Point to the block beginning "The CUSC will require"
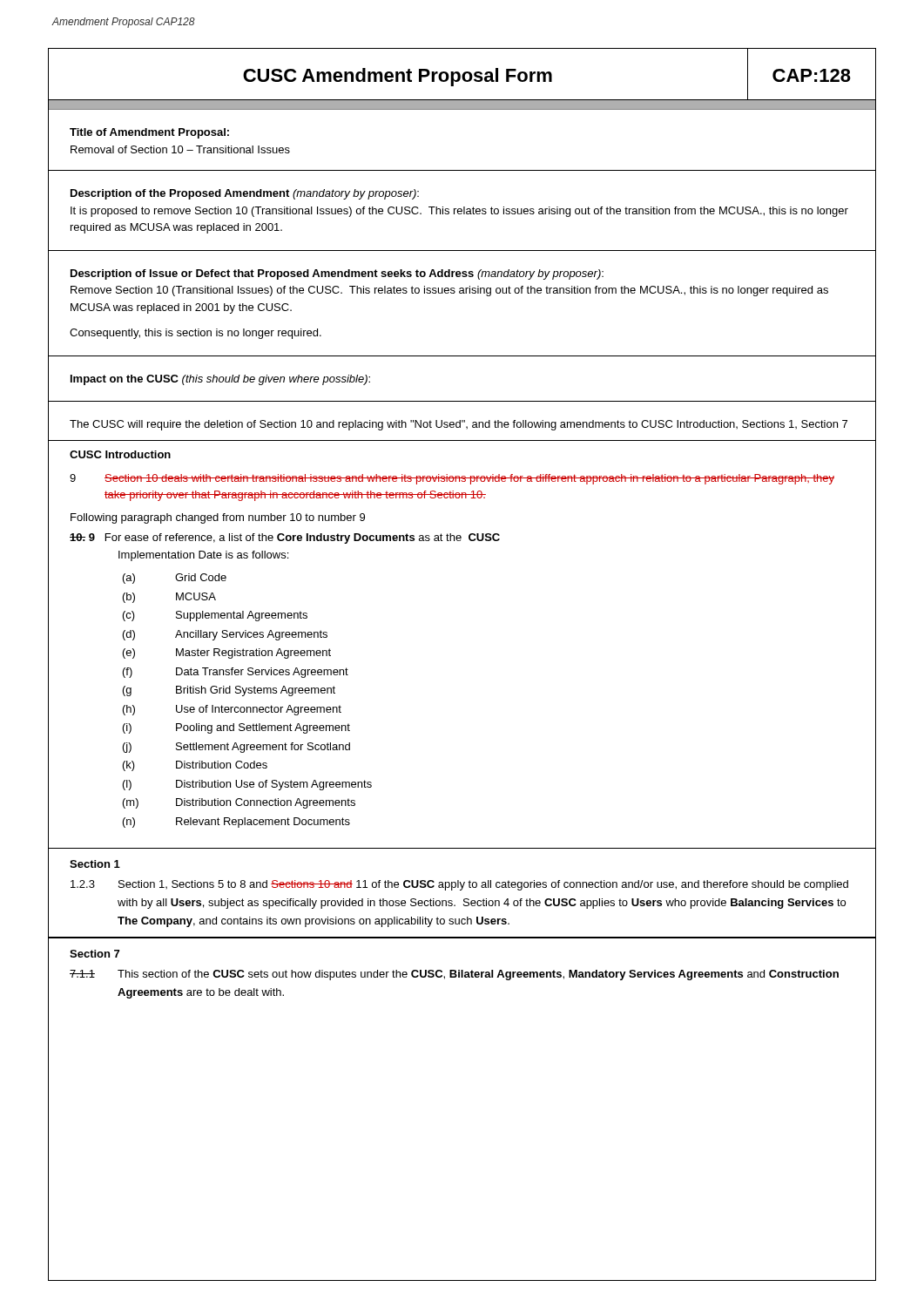The width and height of the screenshot is (924, 1307). coord(462,424)
